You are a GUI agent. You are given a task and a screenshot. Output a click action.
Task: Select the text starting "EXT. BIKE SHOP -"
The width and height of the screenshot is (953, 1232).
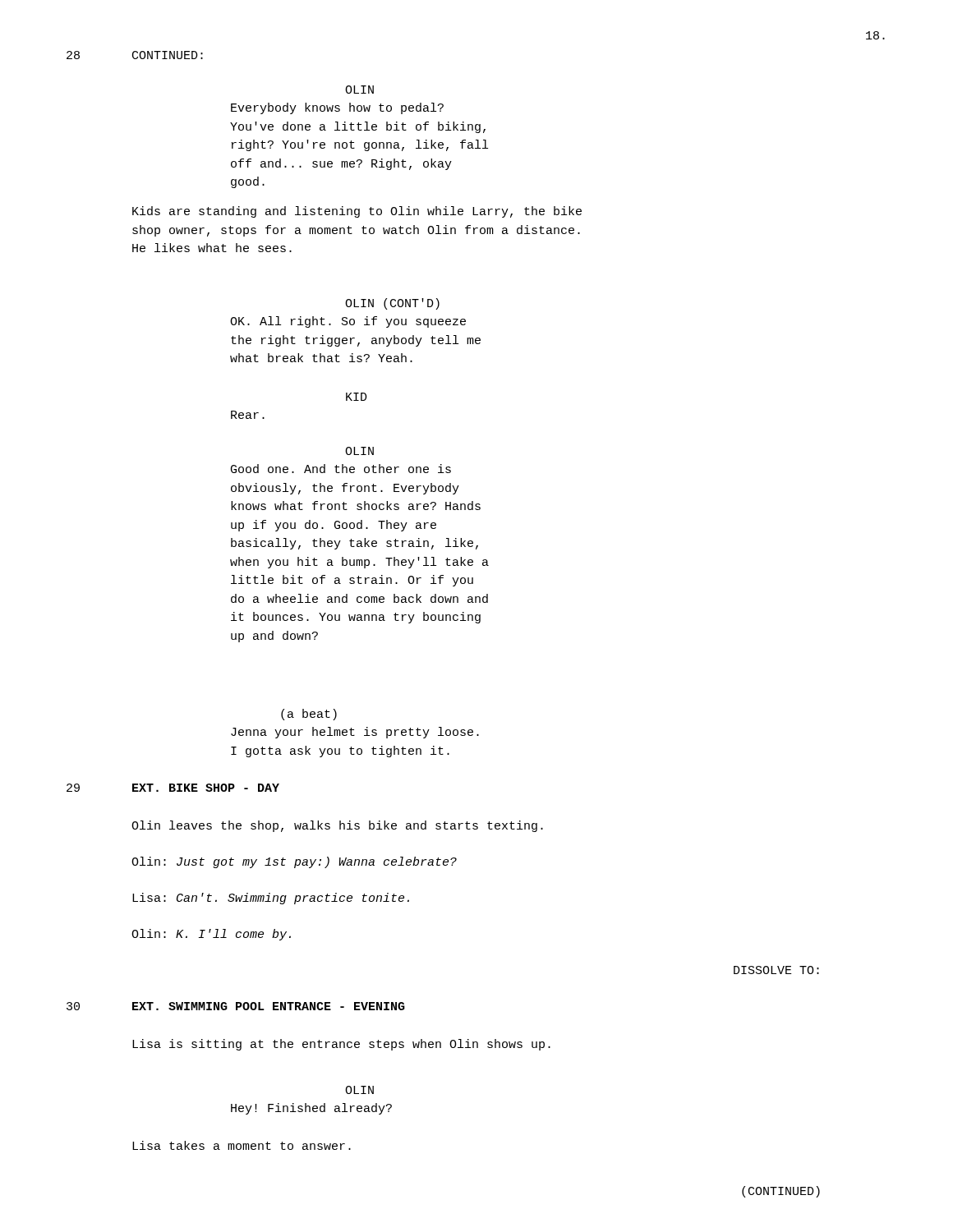click(205, 789)
